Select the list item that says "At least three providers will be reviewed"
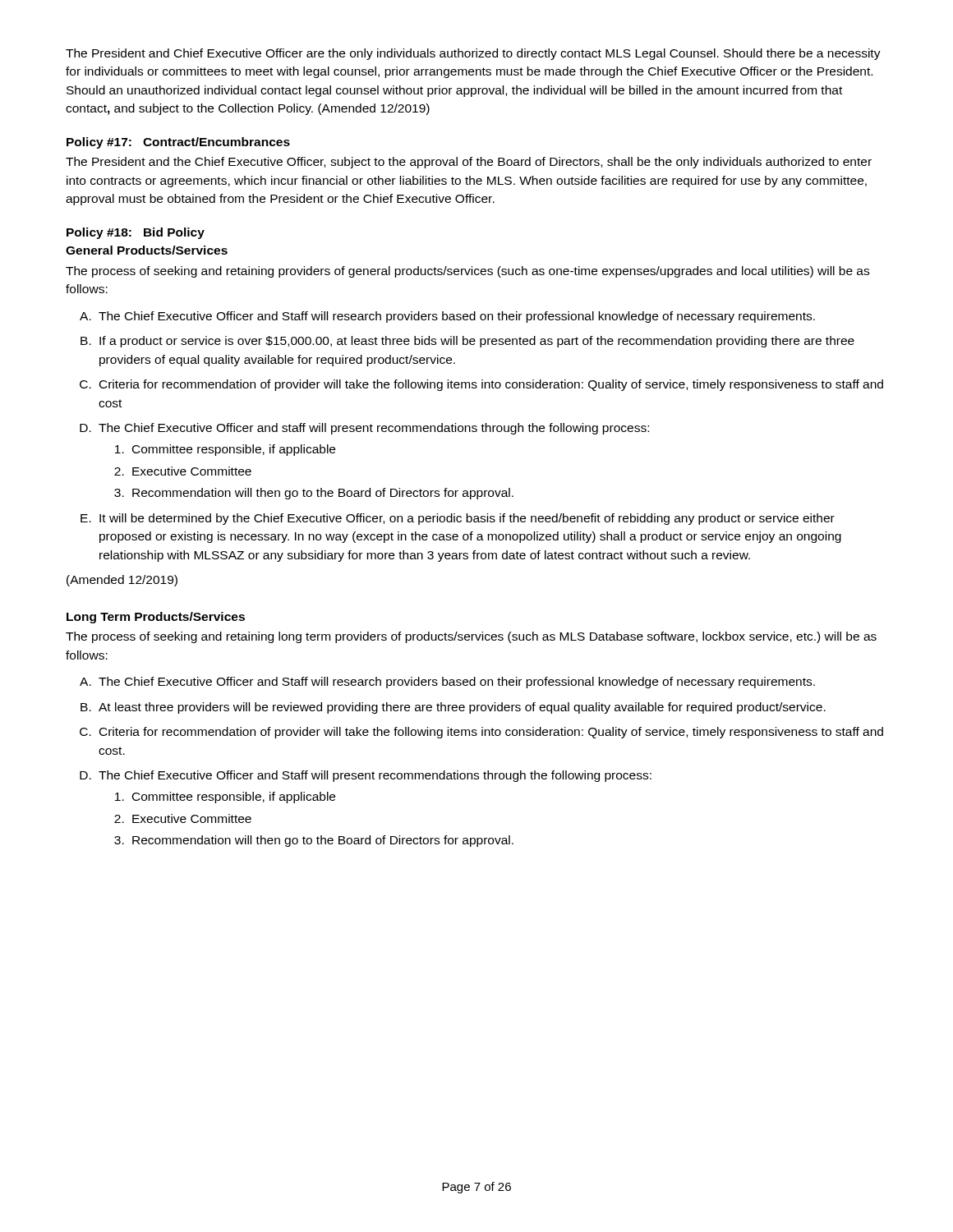The height and width of the screenshot is (1232, 953). click(462, 706)
